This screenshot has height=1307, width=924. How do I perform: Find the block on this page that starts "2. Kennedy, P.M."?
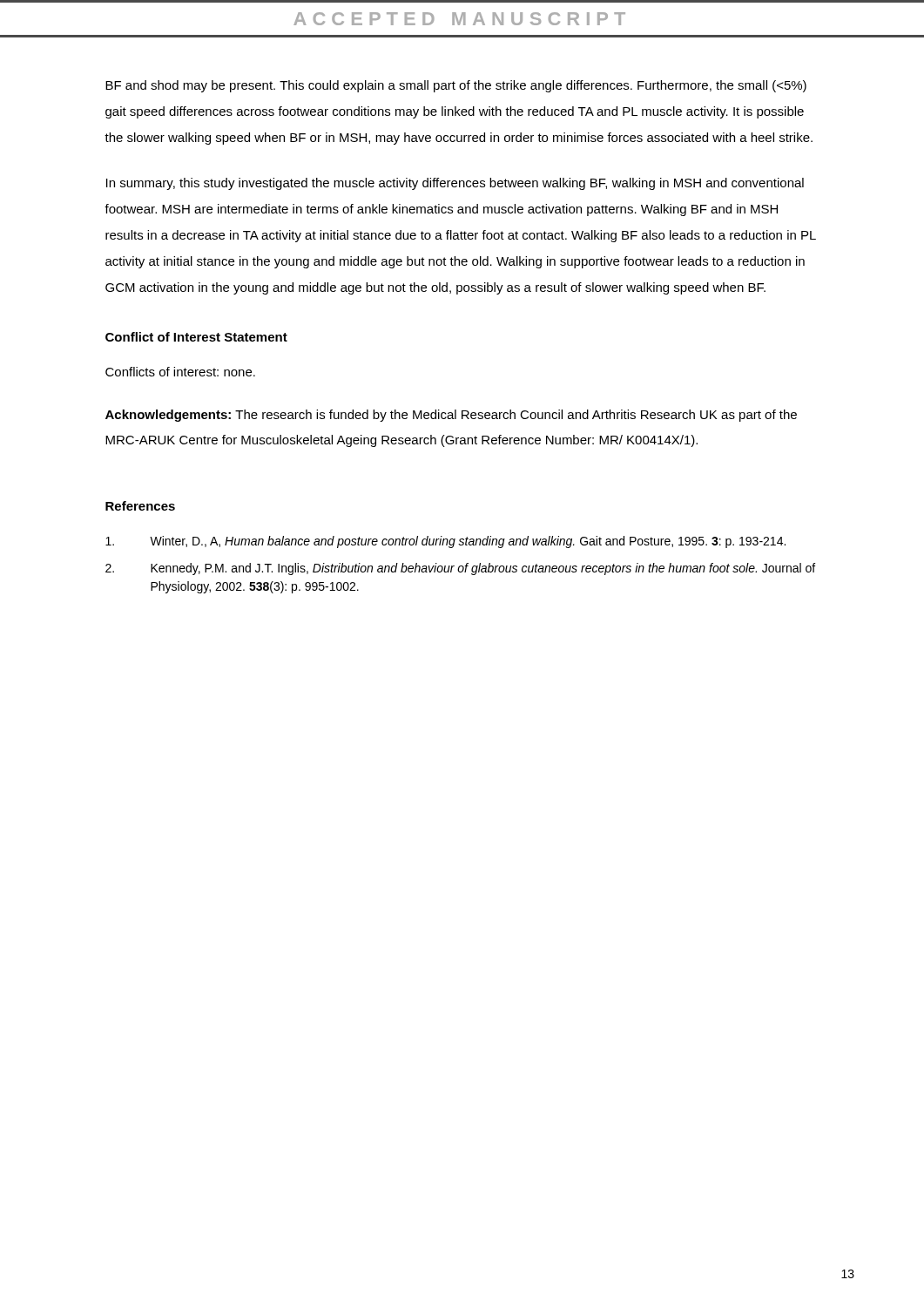tap(462, 578)
